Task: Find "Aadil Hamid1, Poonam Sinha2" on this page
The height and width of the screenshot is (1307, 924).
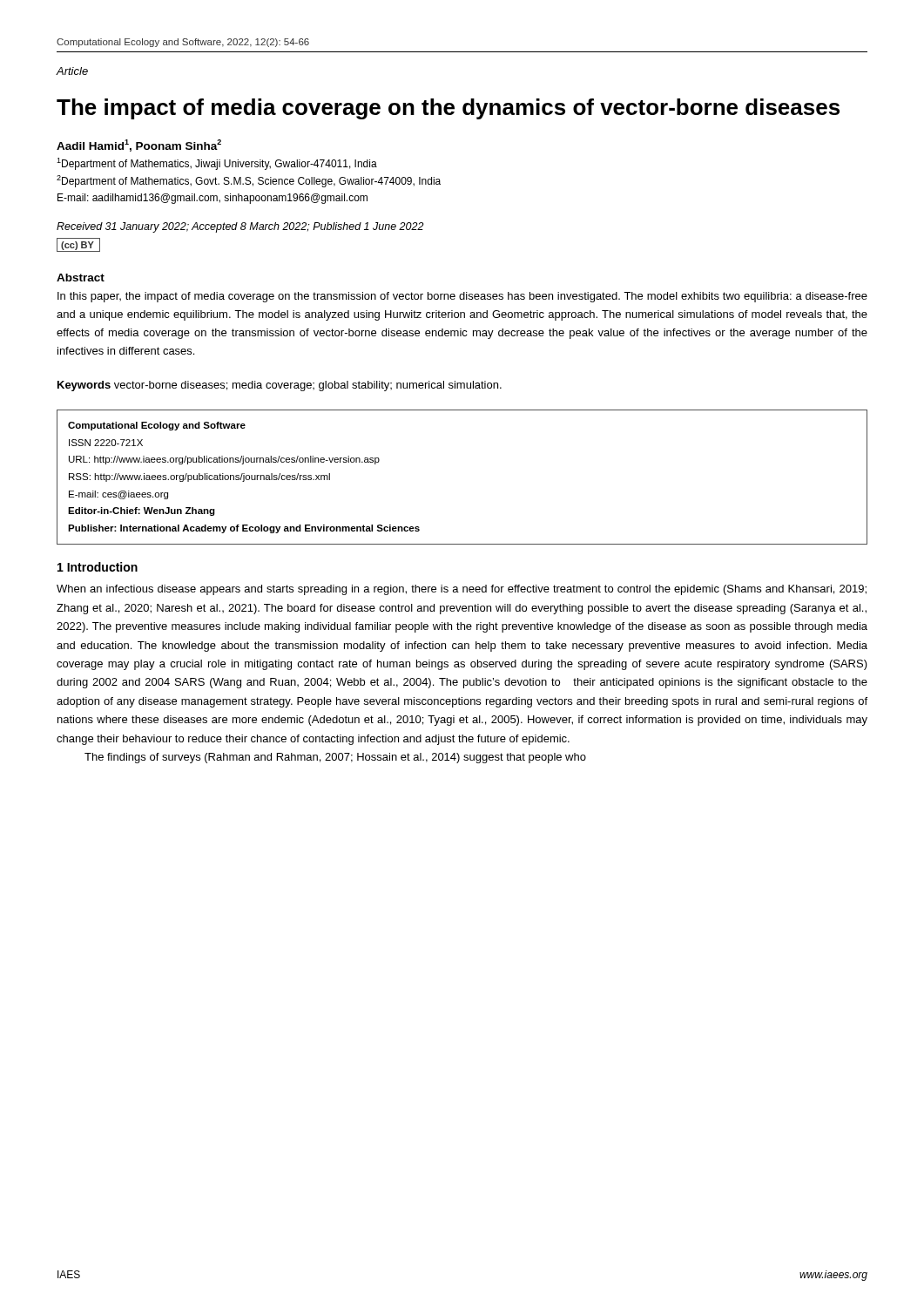Action: click(139, 144)
